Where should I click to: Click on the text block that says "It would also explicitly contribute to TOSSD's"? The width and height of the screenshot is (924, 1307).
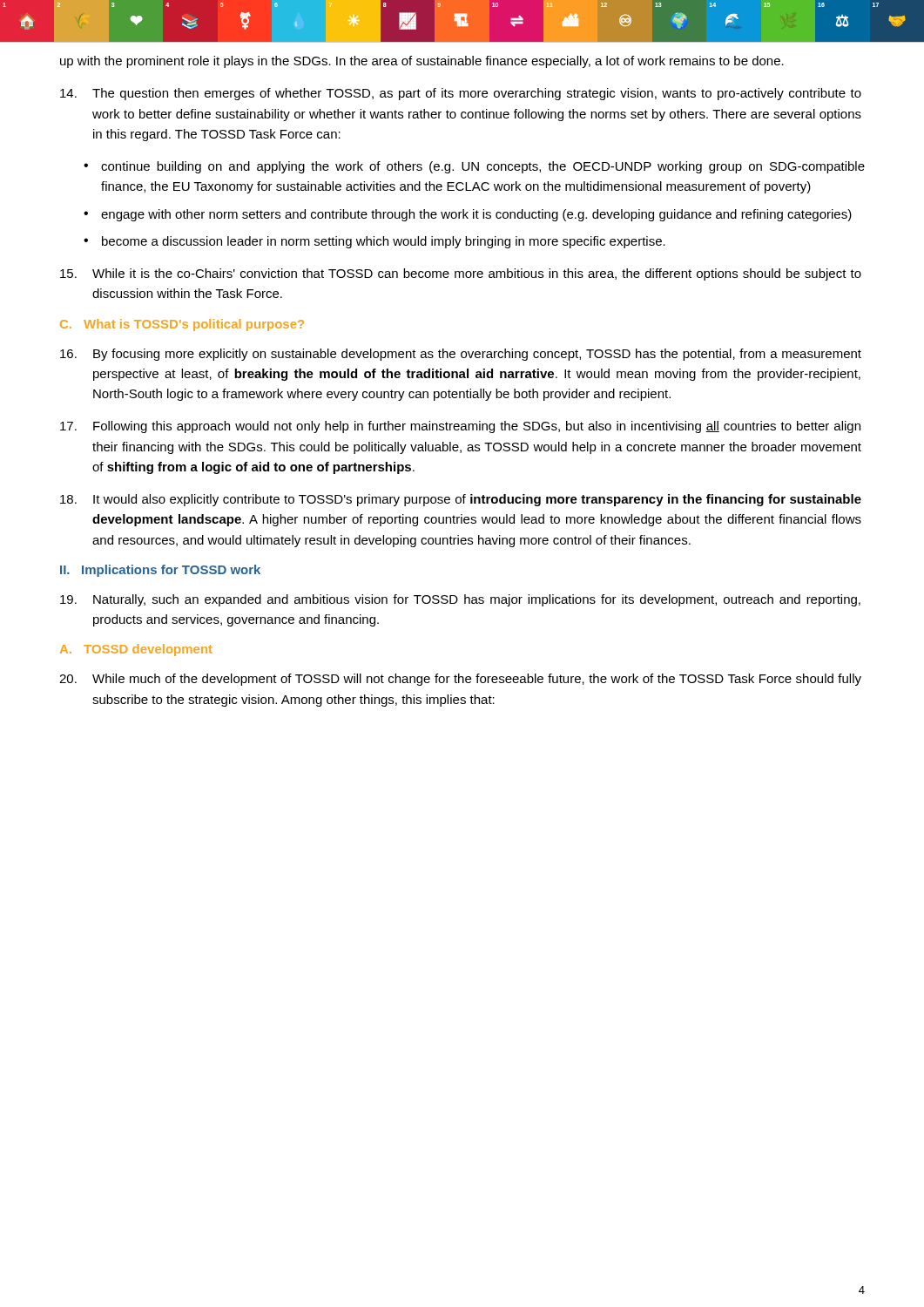(x=460, y=519)
